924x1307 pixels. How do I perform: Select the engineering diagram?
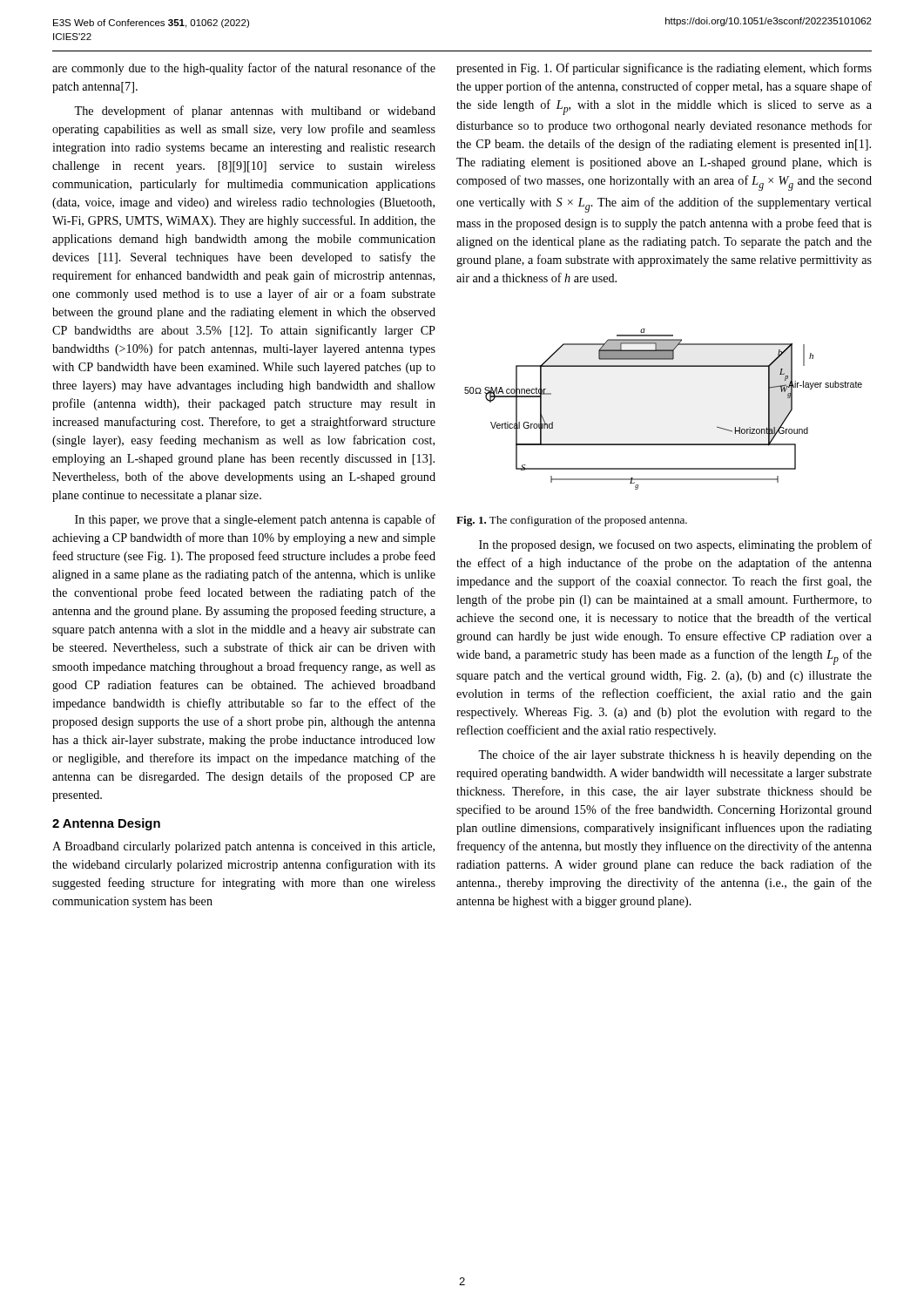(664, 403)
